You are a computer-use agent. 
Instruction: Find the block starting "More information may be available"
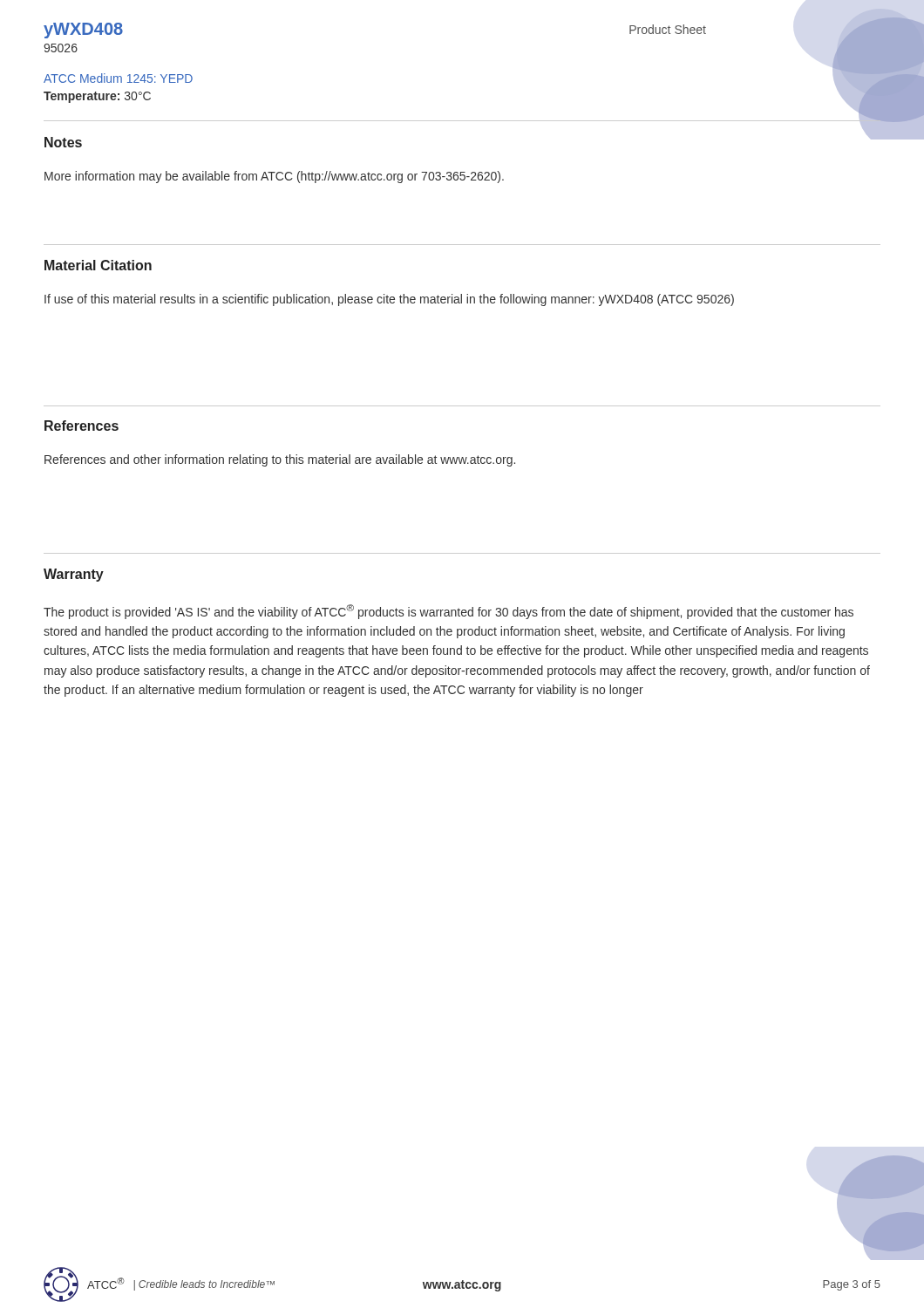[274, 176]
